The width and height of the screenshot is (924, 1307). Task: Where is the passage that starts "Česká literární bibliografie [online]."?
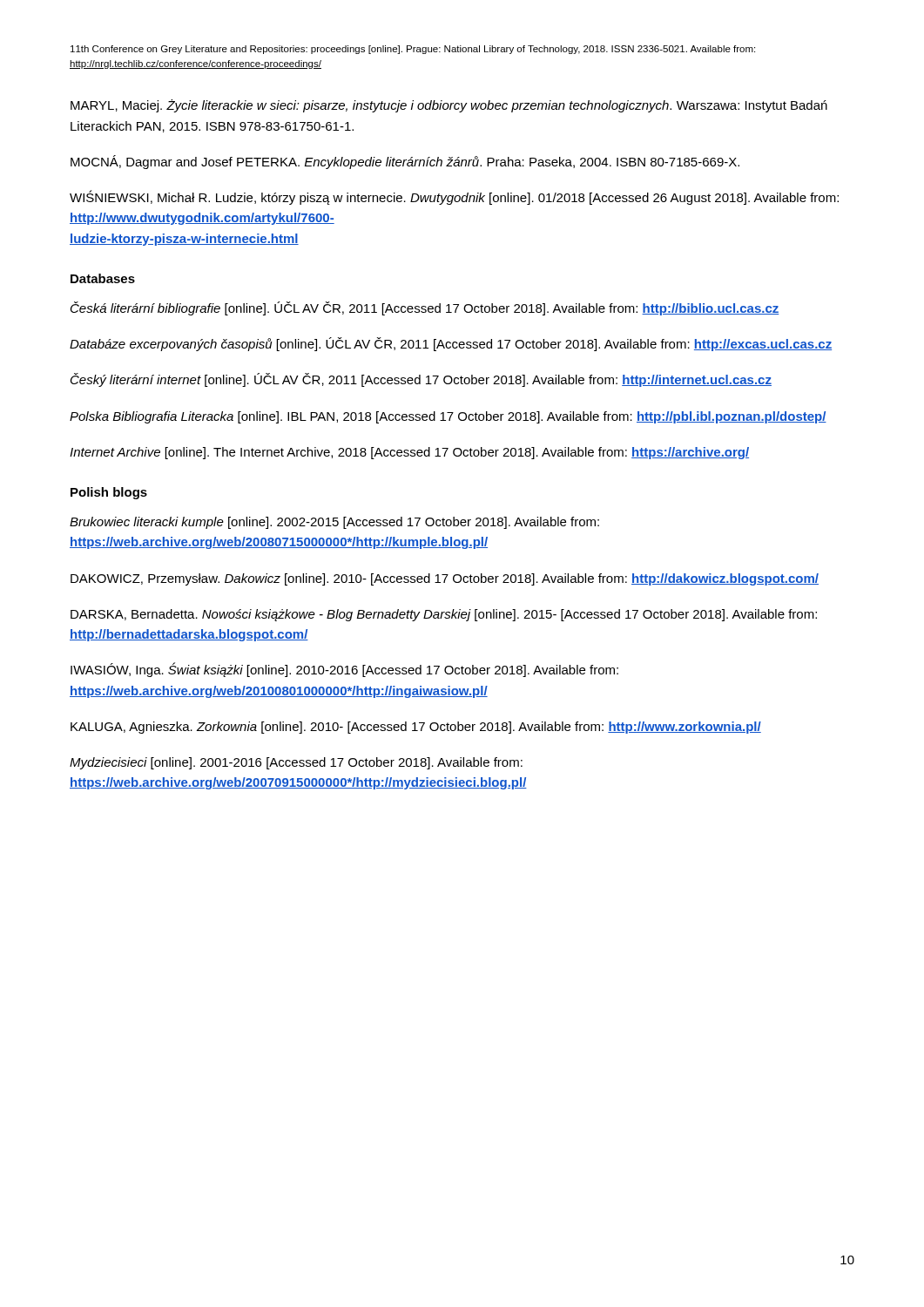pyautogui.click(x=424, y=308)
